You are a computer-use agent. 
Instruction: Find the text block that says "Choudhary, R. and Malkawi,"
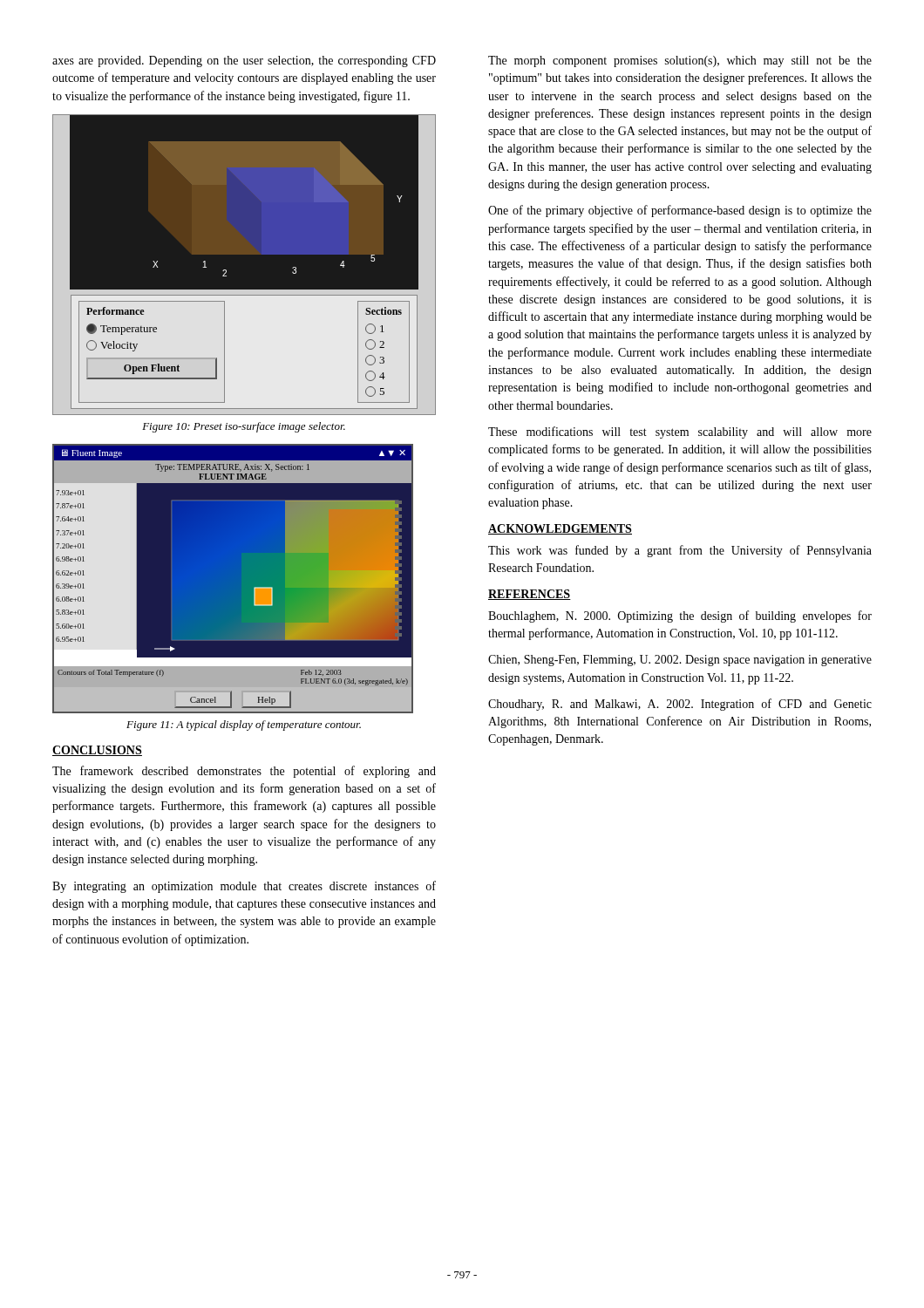click(x=680, y=722)
